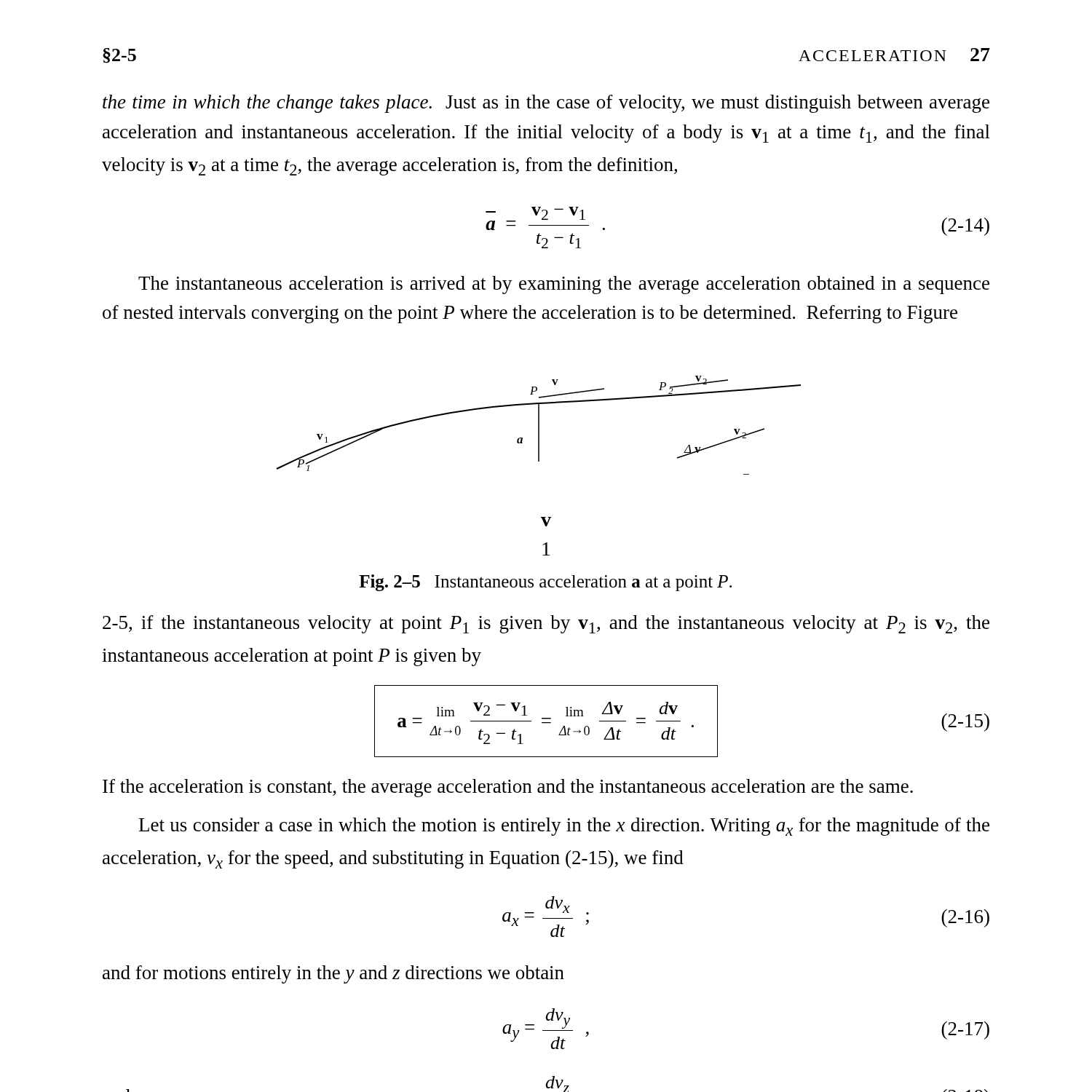Navigate to the passage starting "Let us consider a case"
The image size is (1092, 1092).
546,843
